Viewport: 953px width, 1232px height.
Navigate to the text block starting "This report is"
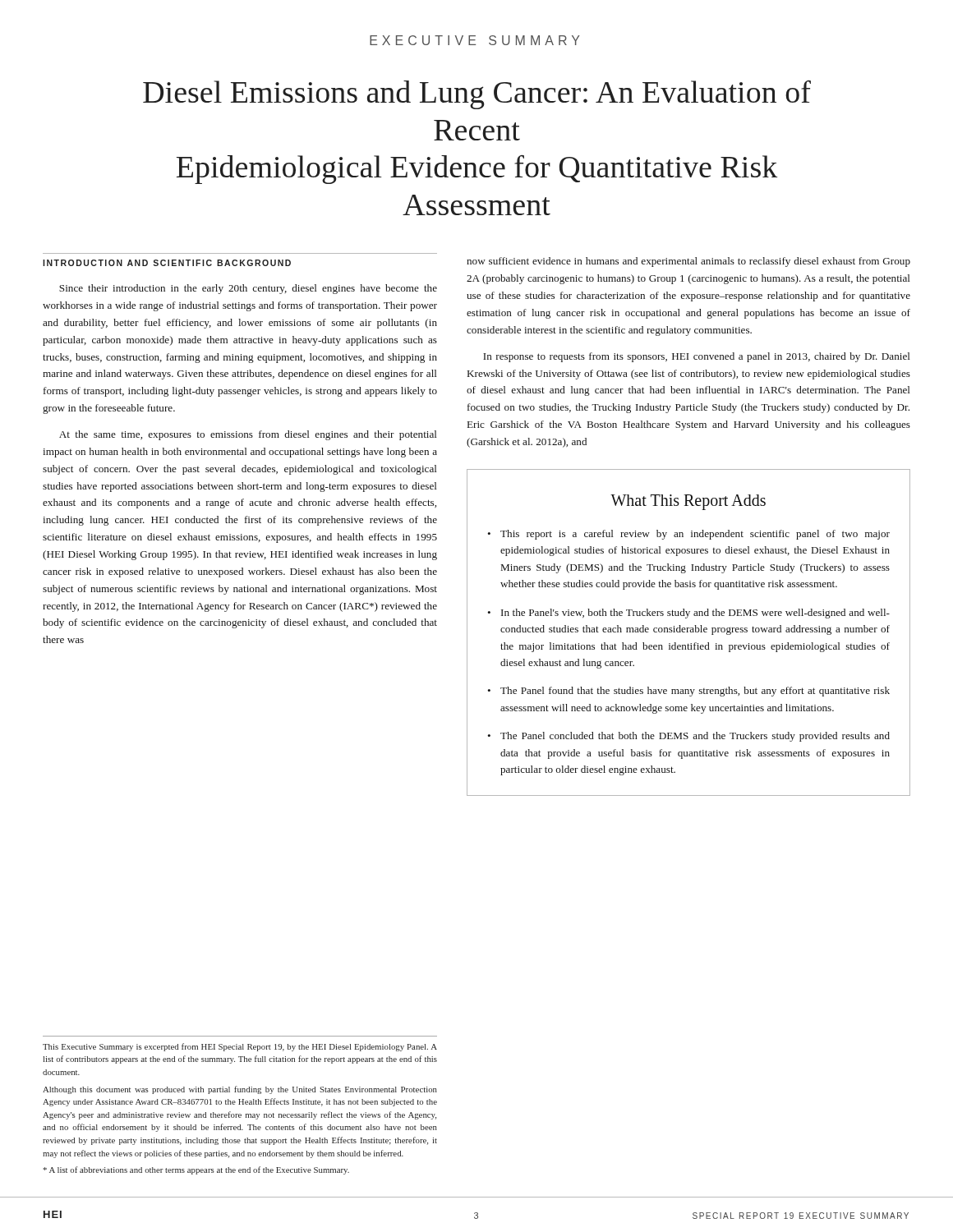pyautogui.click(x=695, y=559)
